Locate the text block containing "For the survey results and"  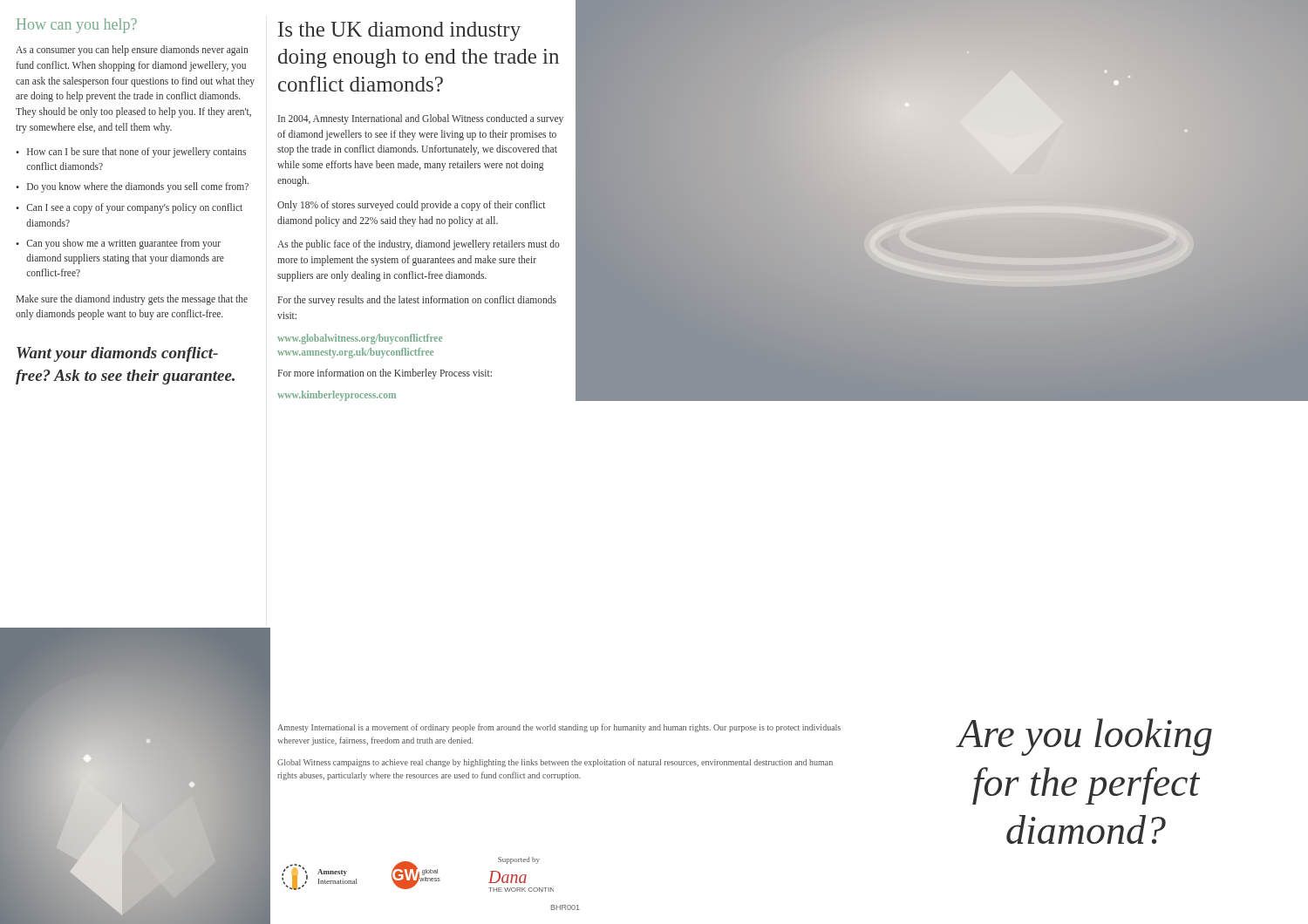426,308
